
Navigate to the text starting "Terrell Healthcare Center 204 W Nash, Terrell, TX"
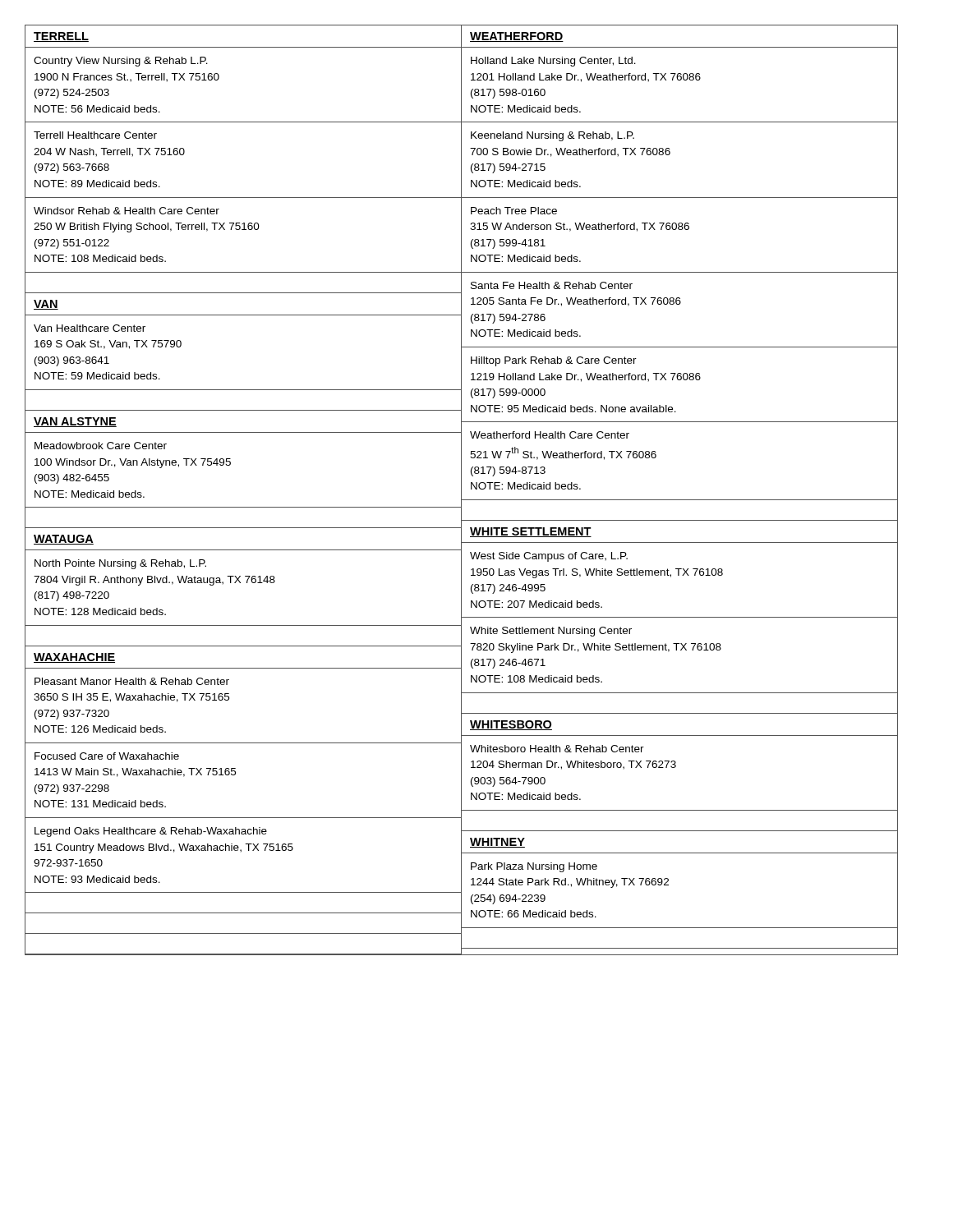pyautogui.click(x=95, y=135)
